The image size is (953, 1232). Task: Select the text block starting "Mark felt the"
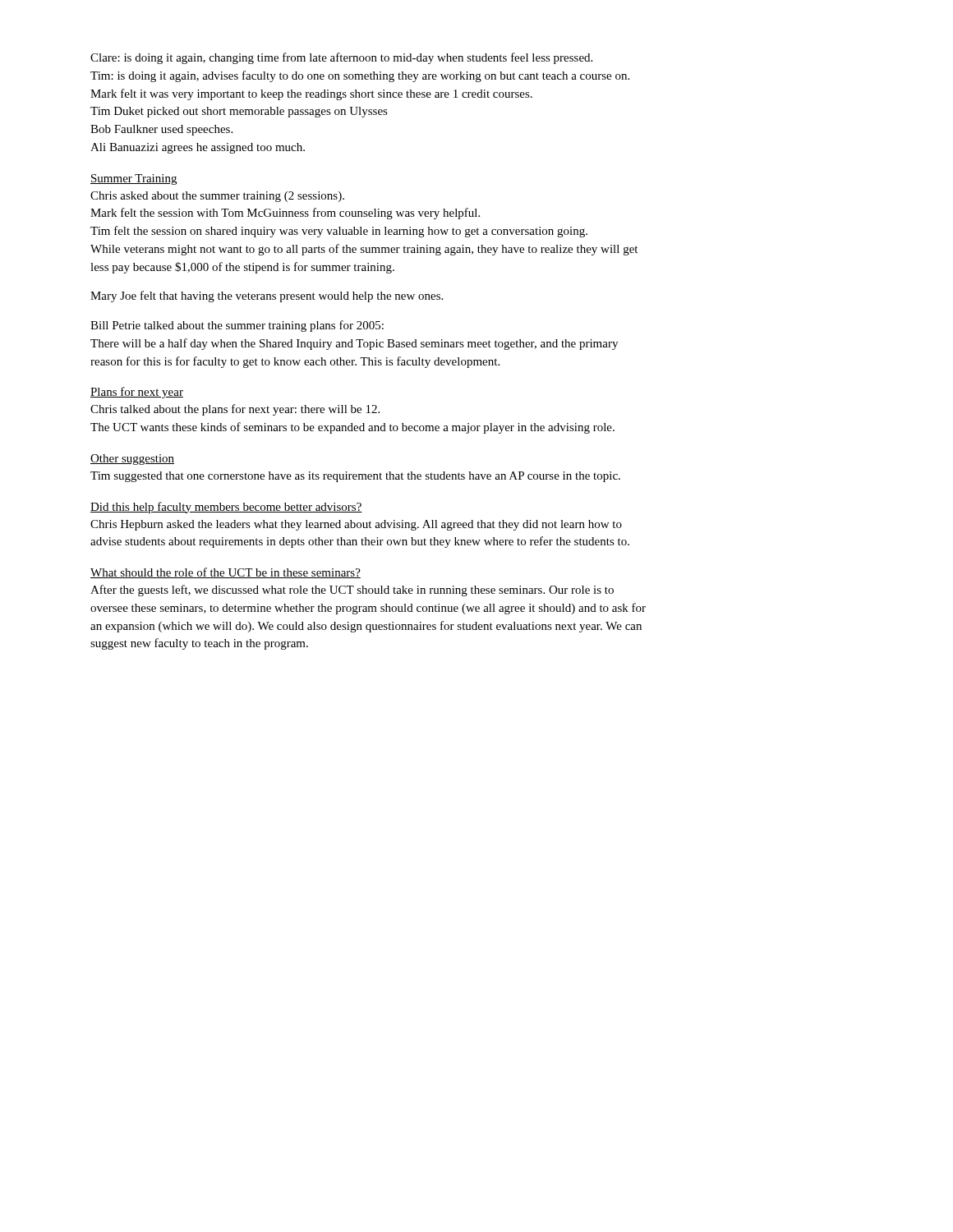click(x=286, y=213)
